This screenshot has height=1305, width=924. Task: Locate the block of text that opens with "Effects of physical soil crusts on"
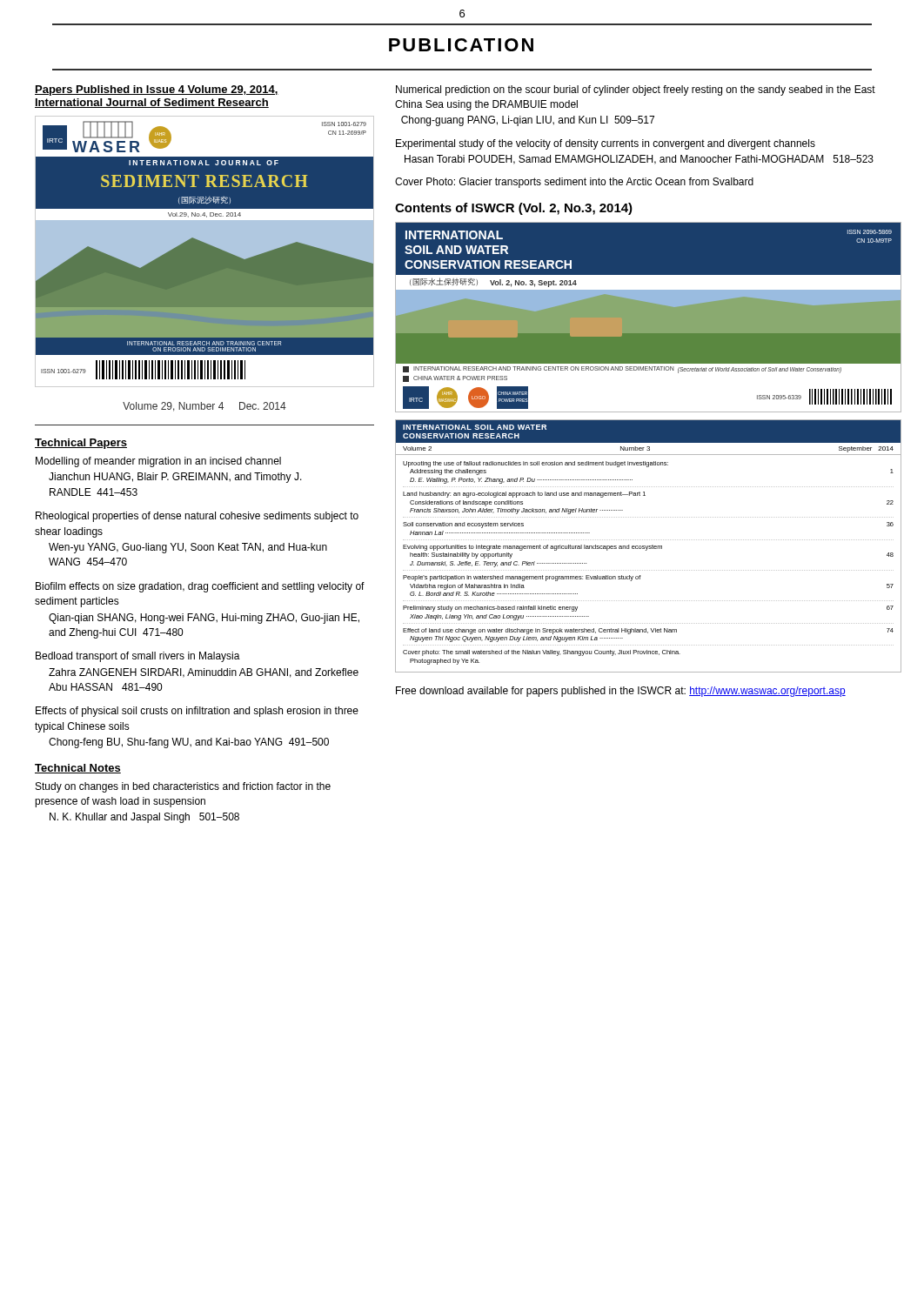(197, 712)
